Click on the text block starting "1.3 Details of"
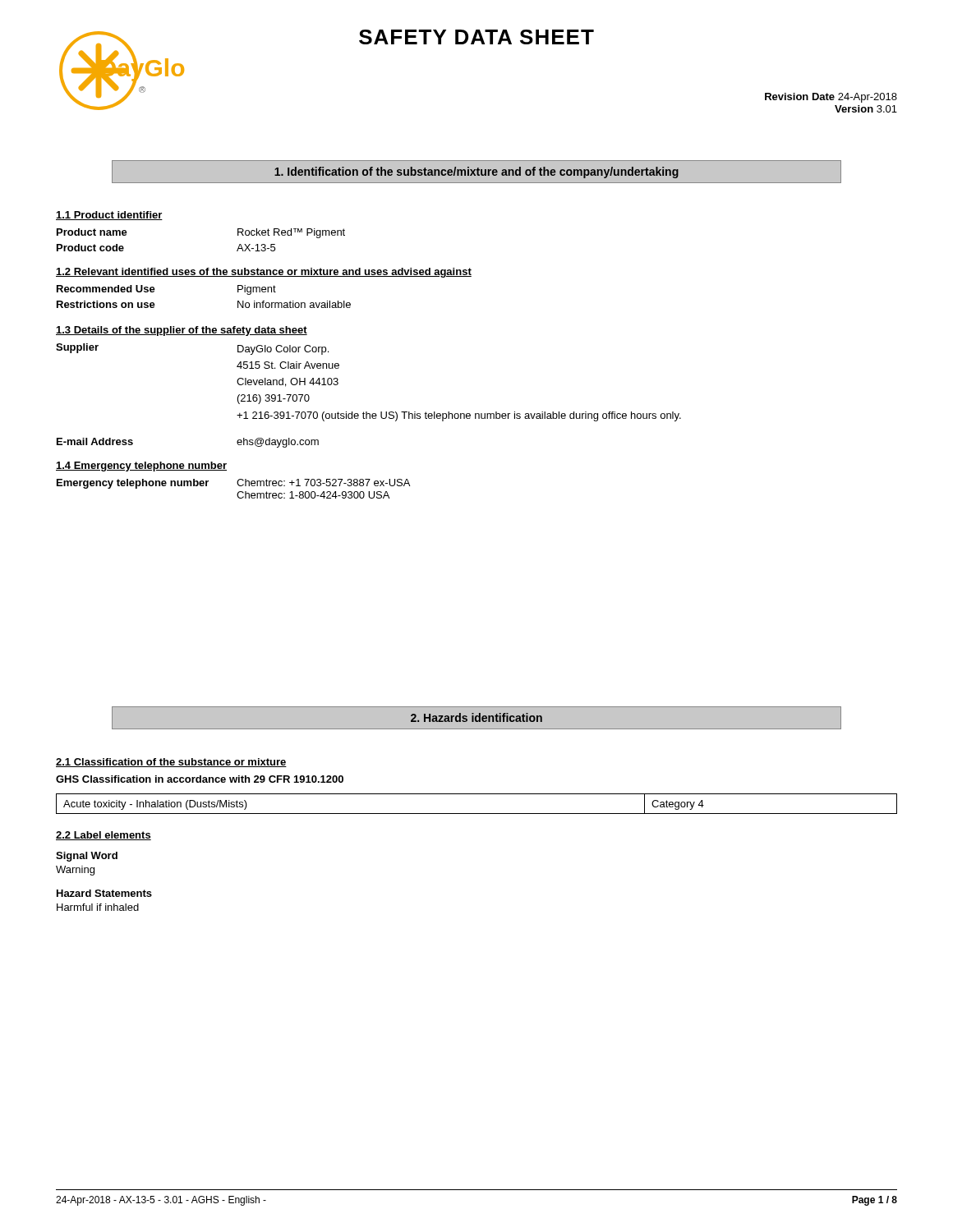This screenshot has height=1232, width=953. pyautogui.click(x=181, y=330)
